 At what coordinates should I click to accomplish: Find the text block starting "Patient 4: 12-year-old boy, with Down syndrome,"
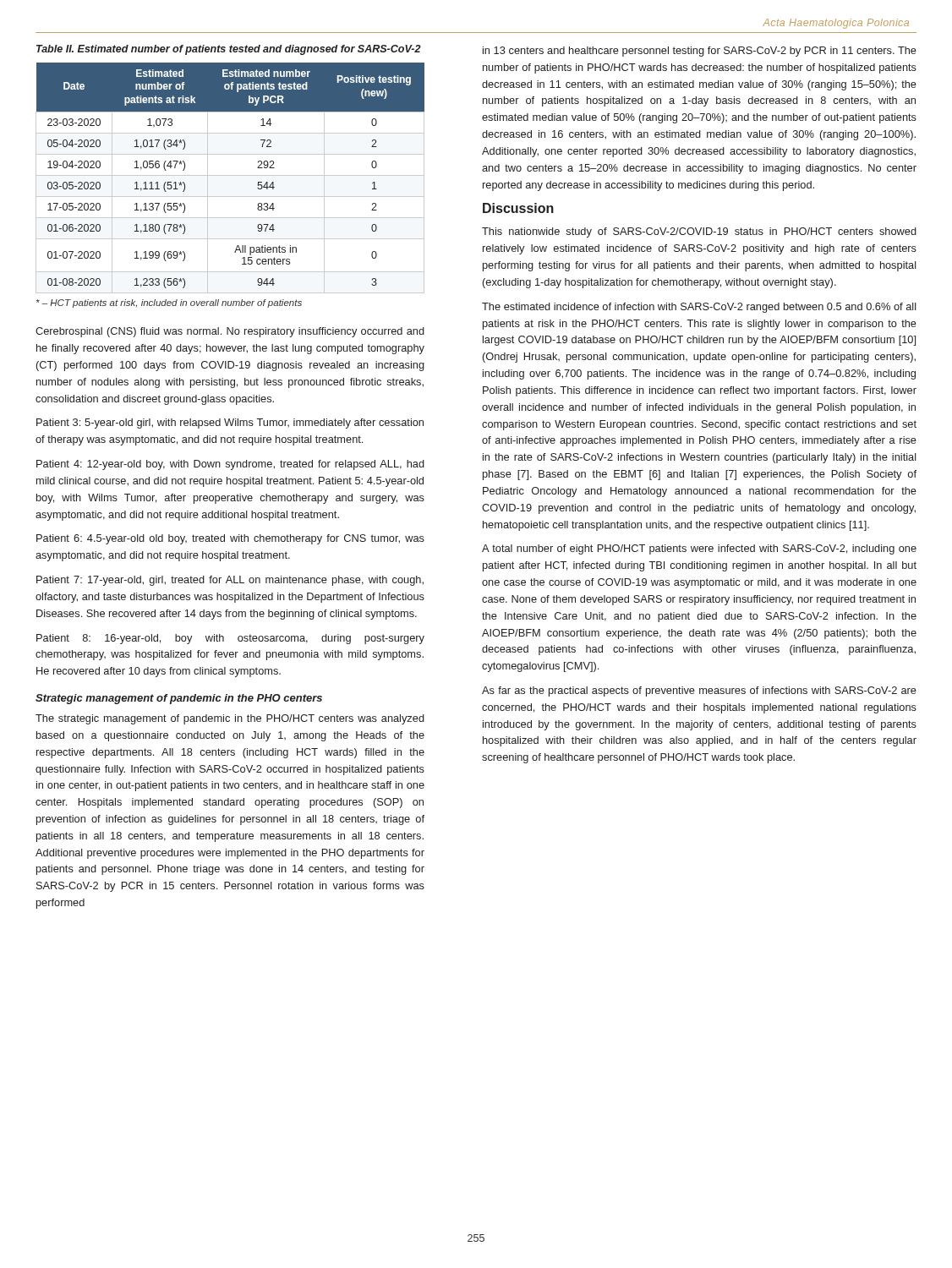(230, 489)
